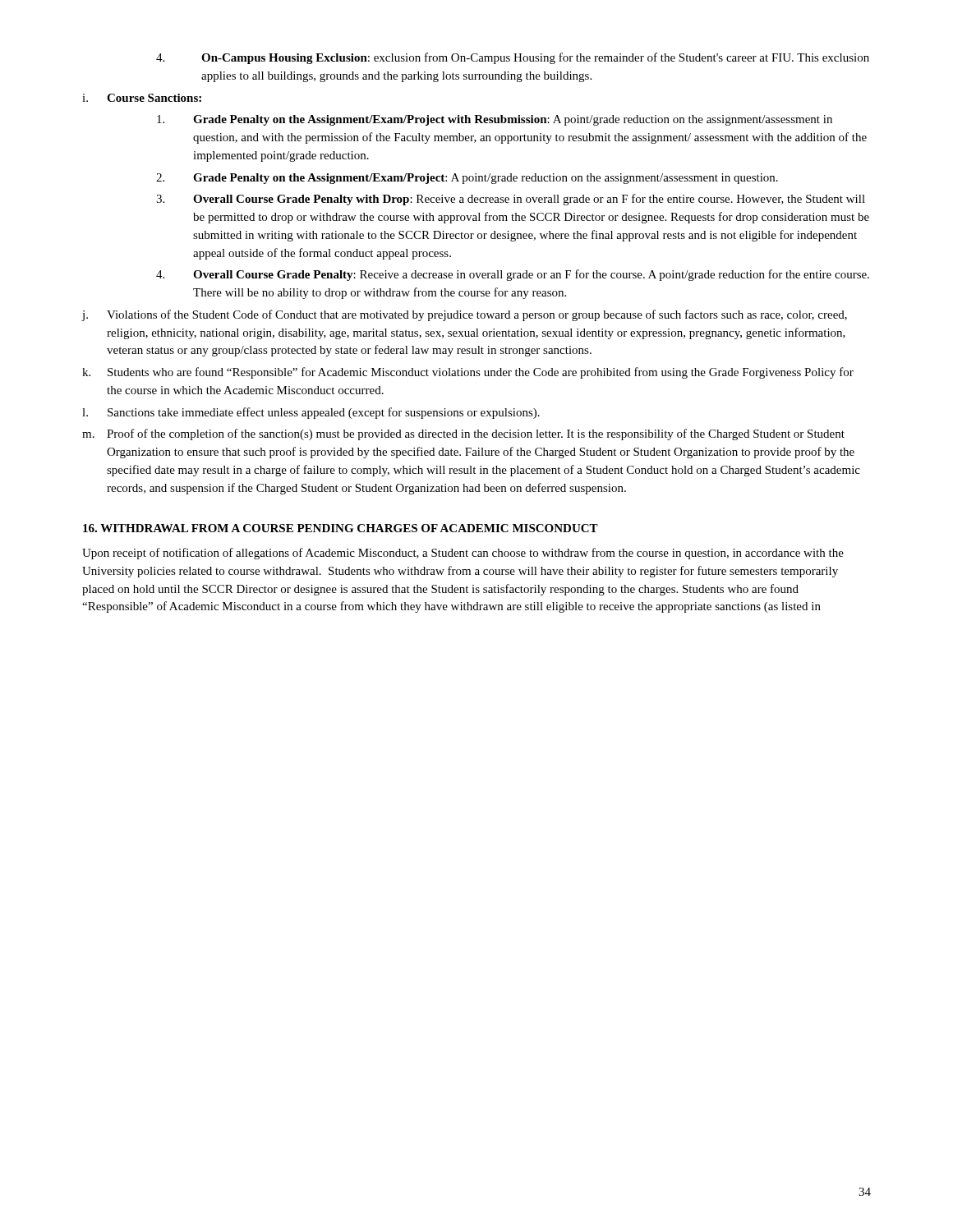The height and width of the screenshot is (1232, 953).
Task: Navigate to the text starting "Upon receipt of notification"
Action: click(463, 580)
